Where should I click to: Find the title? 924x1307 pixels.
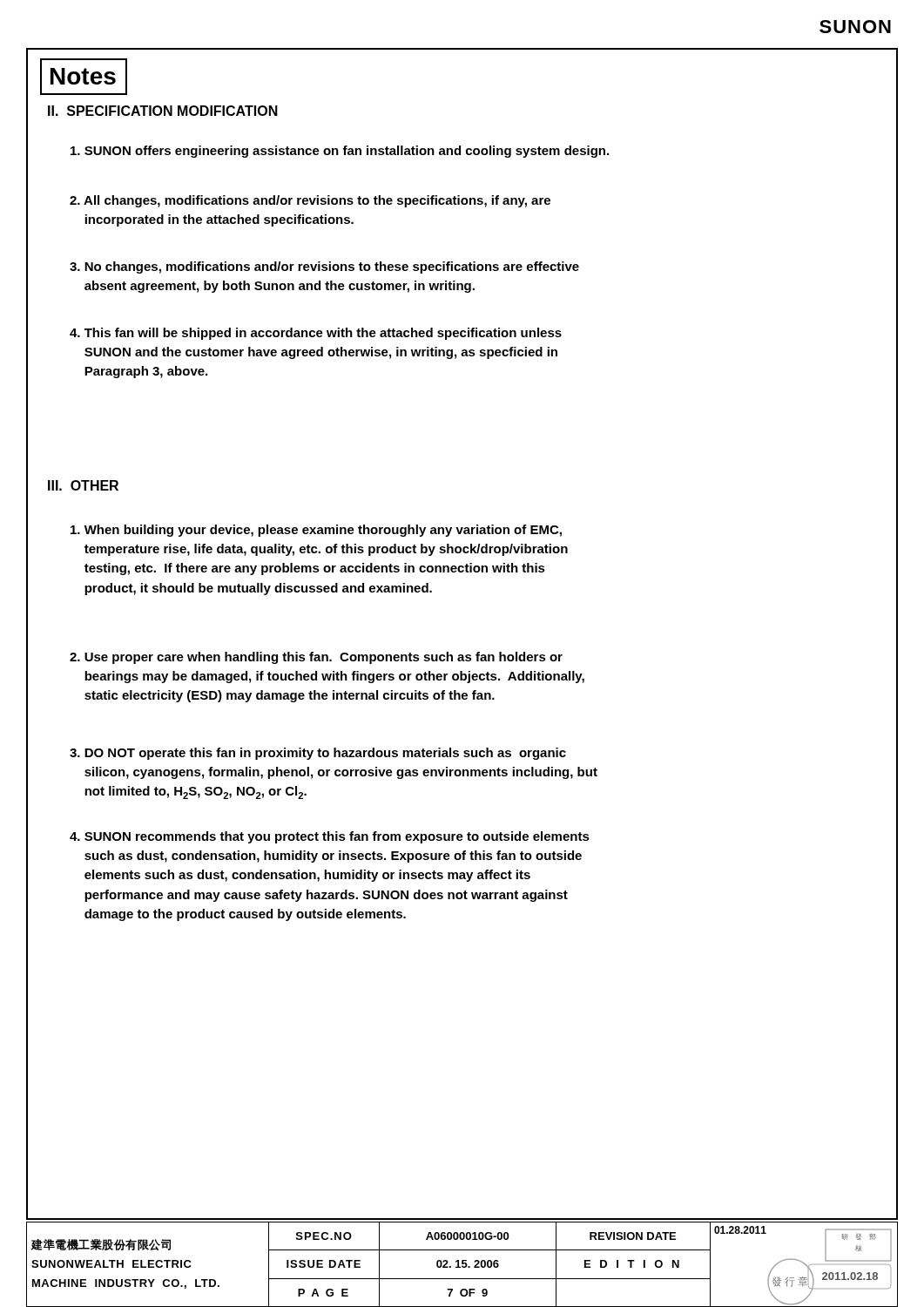tap(83, 76)
